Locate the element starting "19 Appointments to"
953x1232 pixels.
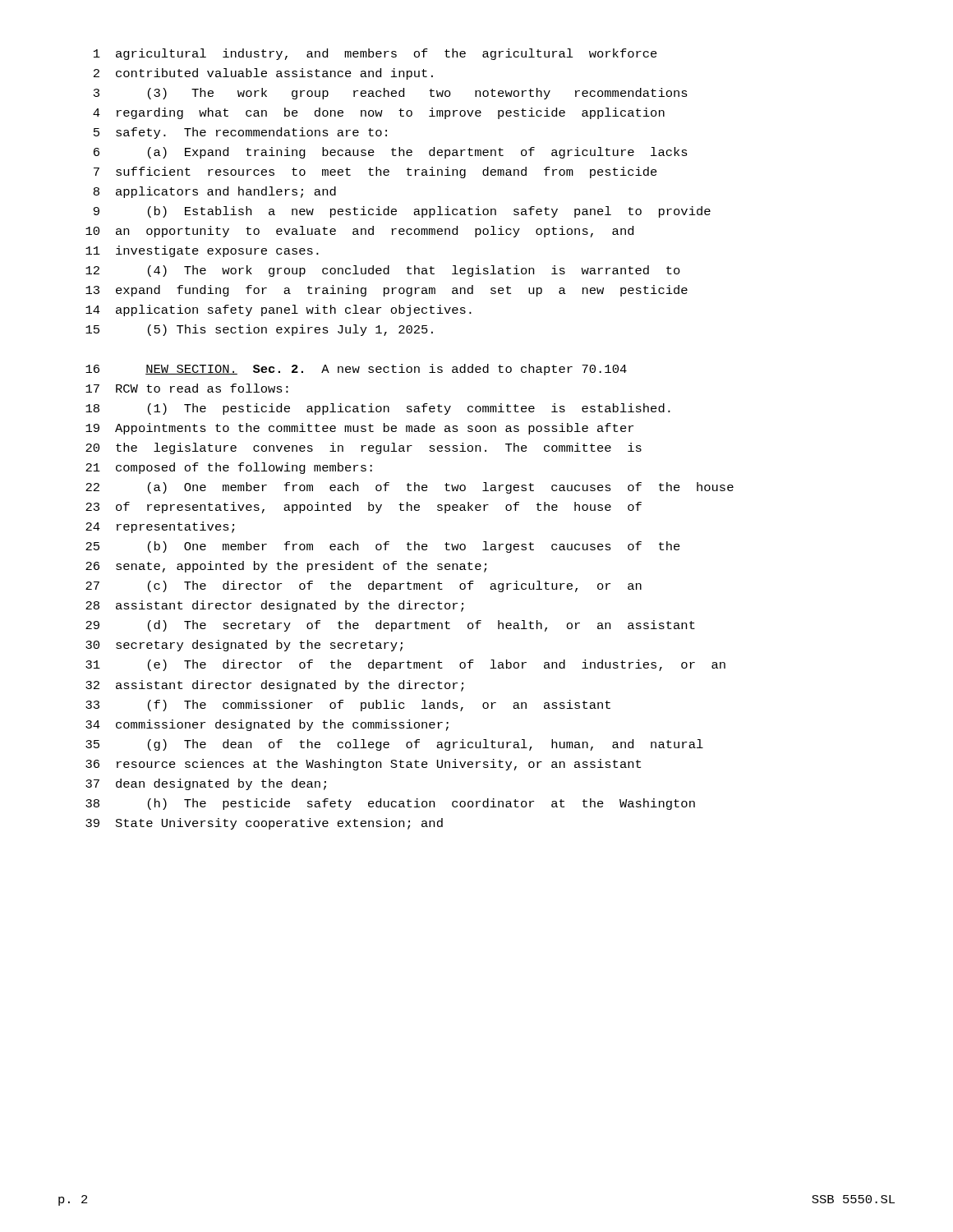(476, 429)
